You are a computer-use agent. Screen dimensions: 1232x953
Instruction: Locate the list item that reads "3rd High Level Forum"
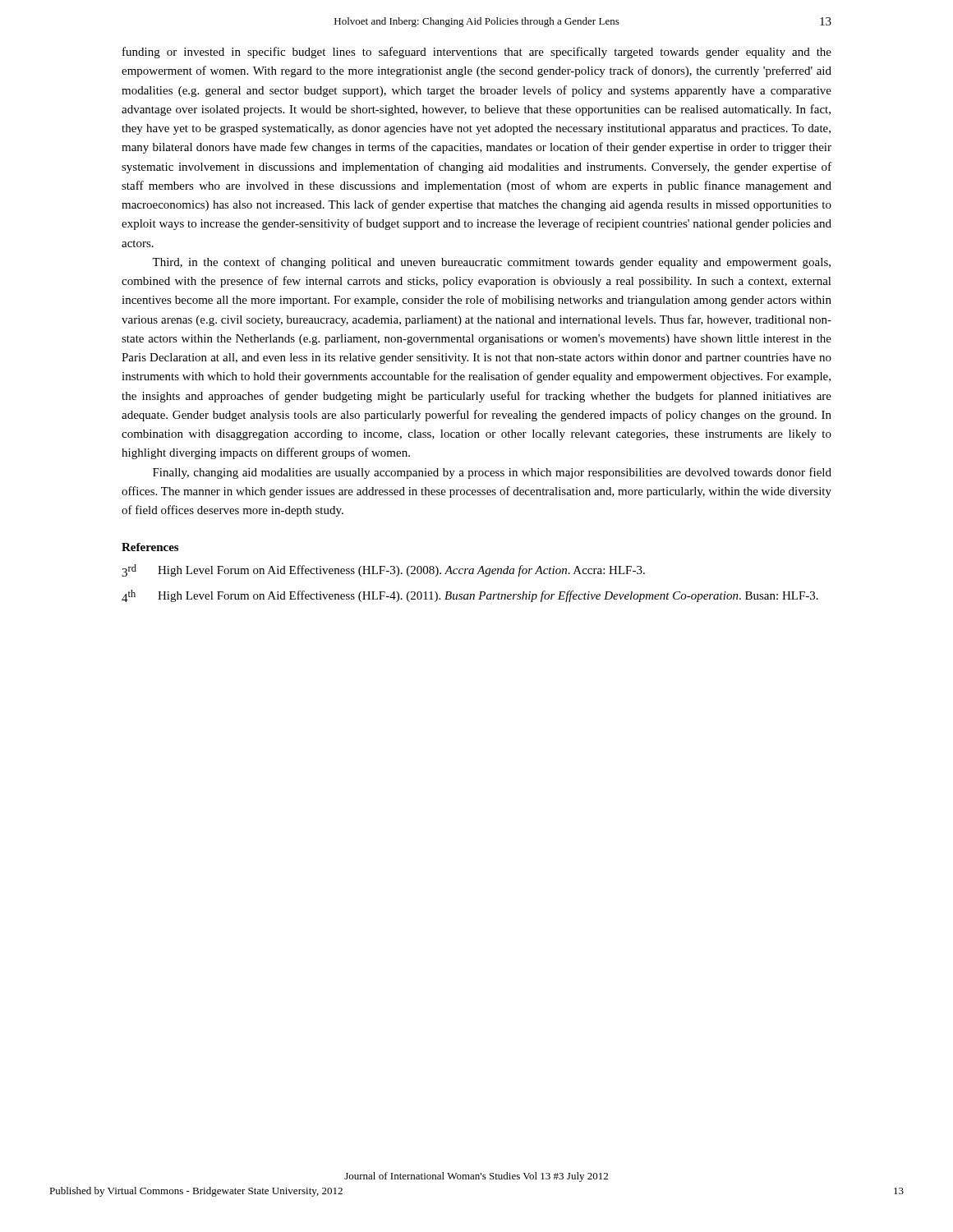coord(476,571)
